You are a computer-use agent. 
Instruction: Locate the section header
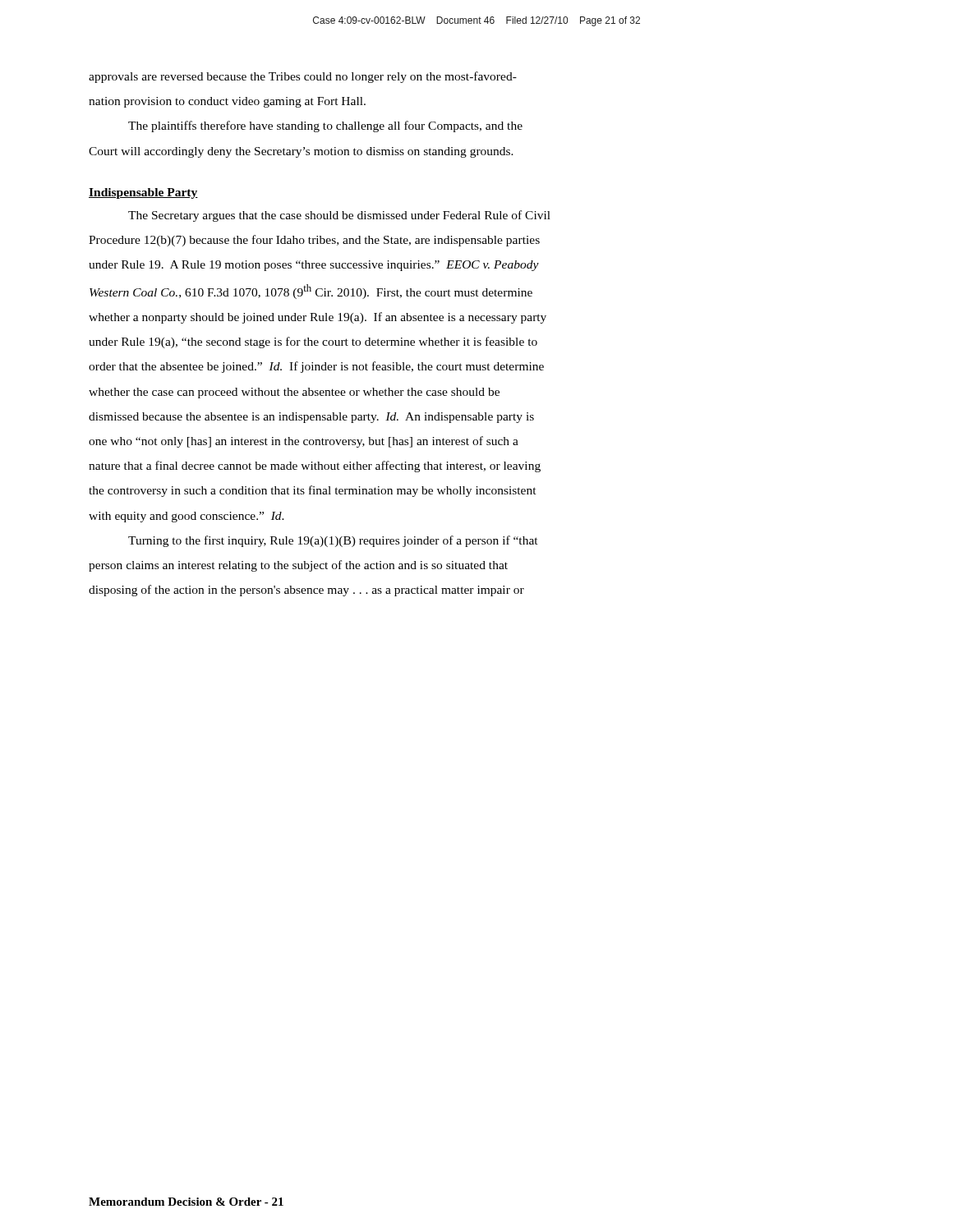tap(143, 192)
